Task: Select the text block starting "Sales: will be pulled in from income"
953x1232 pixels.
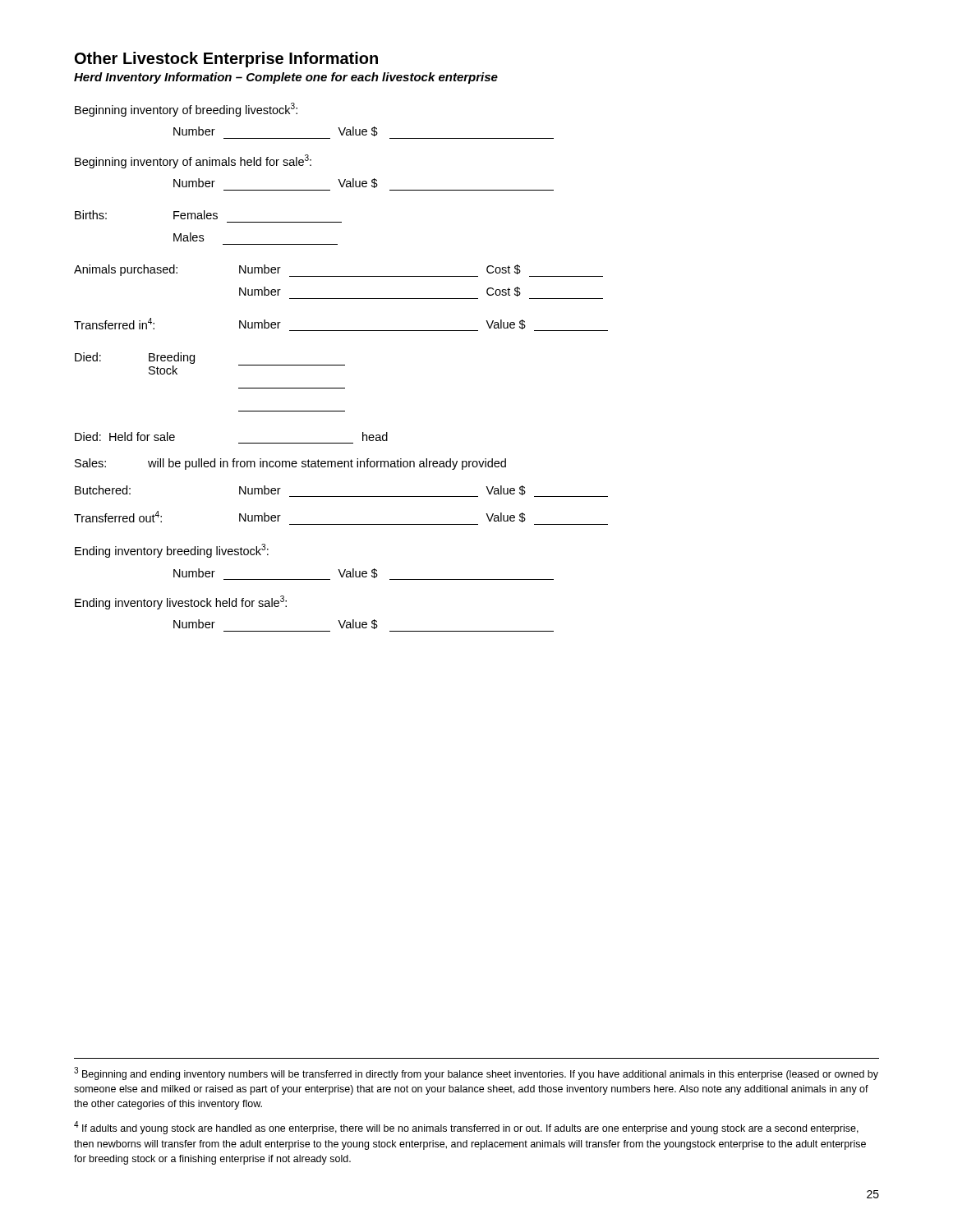Action: (x=290, y=464)
